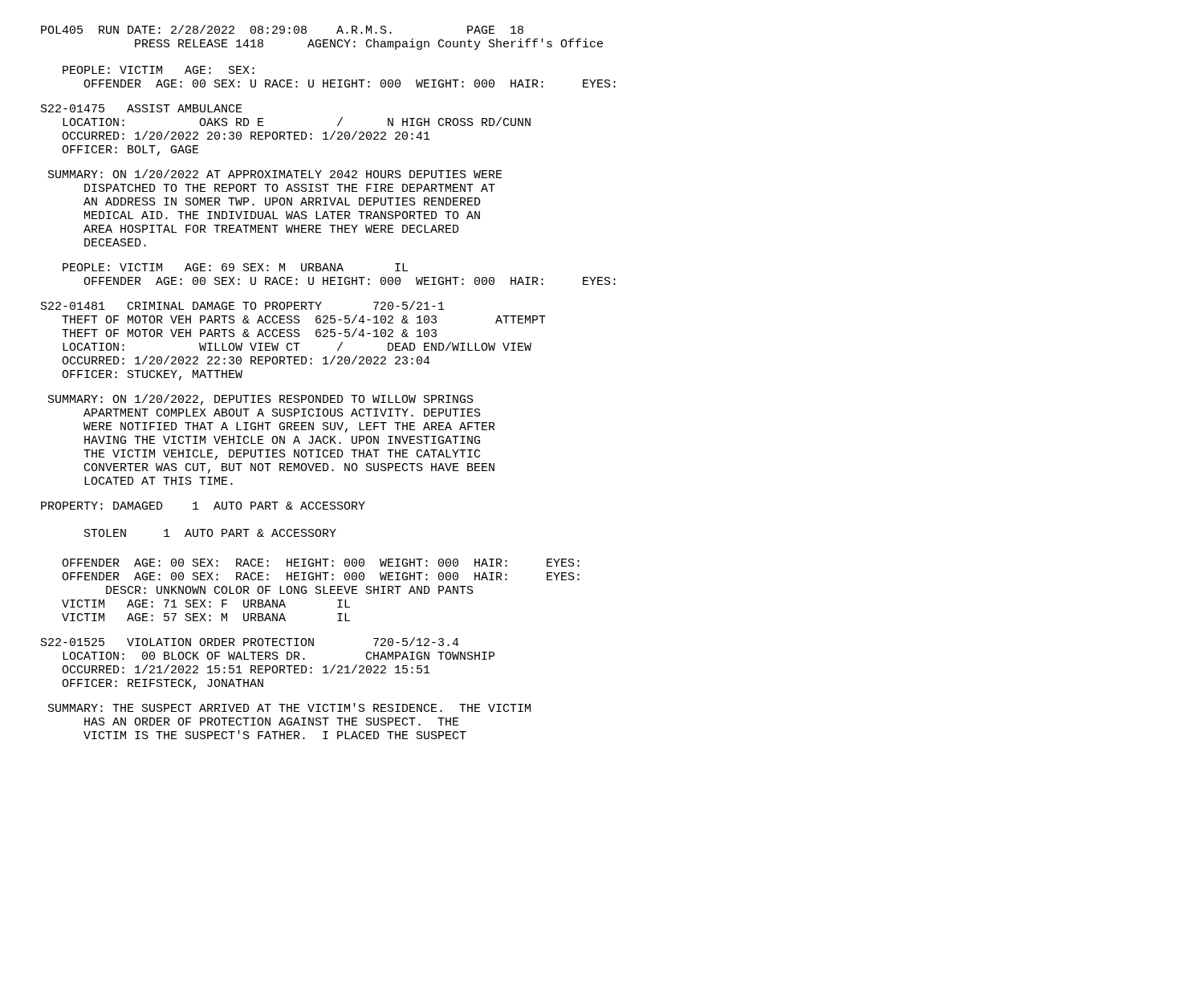This screenshot has height=1004, width=1204.
Task: Select the element starting "PEOPLE: VICTIM AGE: SEX: OFFENDER AGE:"
Action: 602,78
